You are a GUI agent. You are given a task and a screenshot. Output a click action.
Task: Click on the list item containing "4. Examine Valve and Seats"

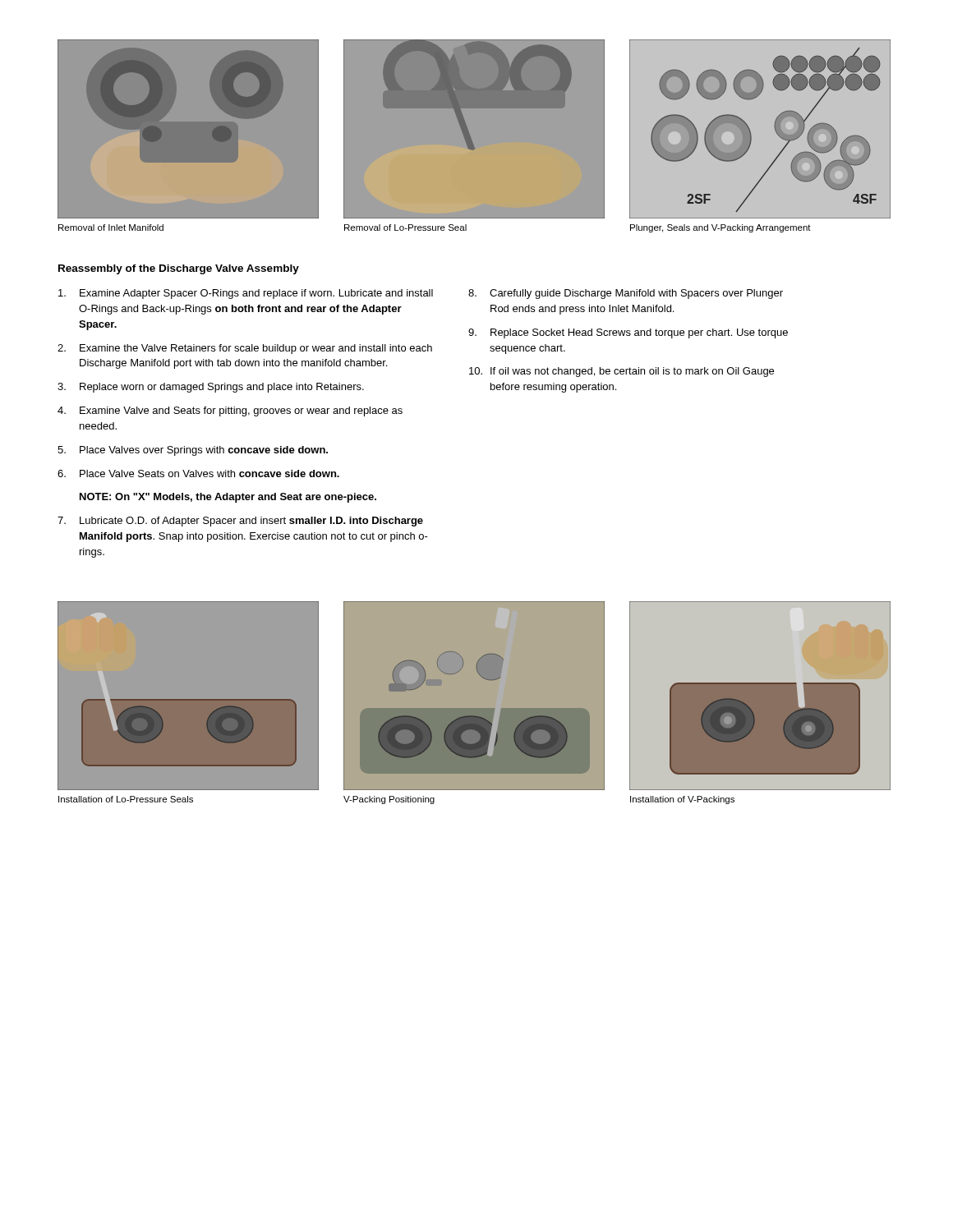(x=246, y=419)
